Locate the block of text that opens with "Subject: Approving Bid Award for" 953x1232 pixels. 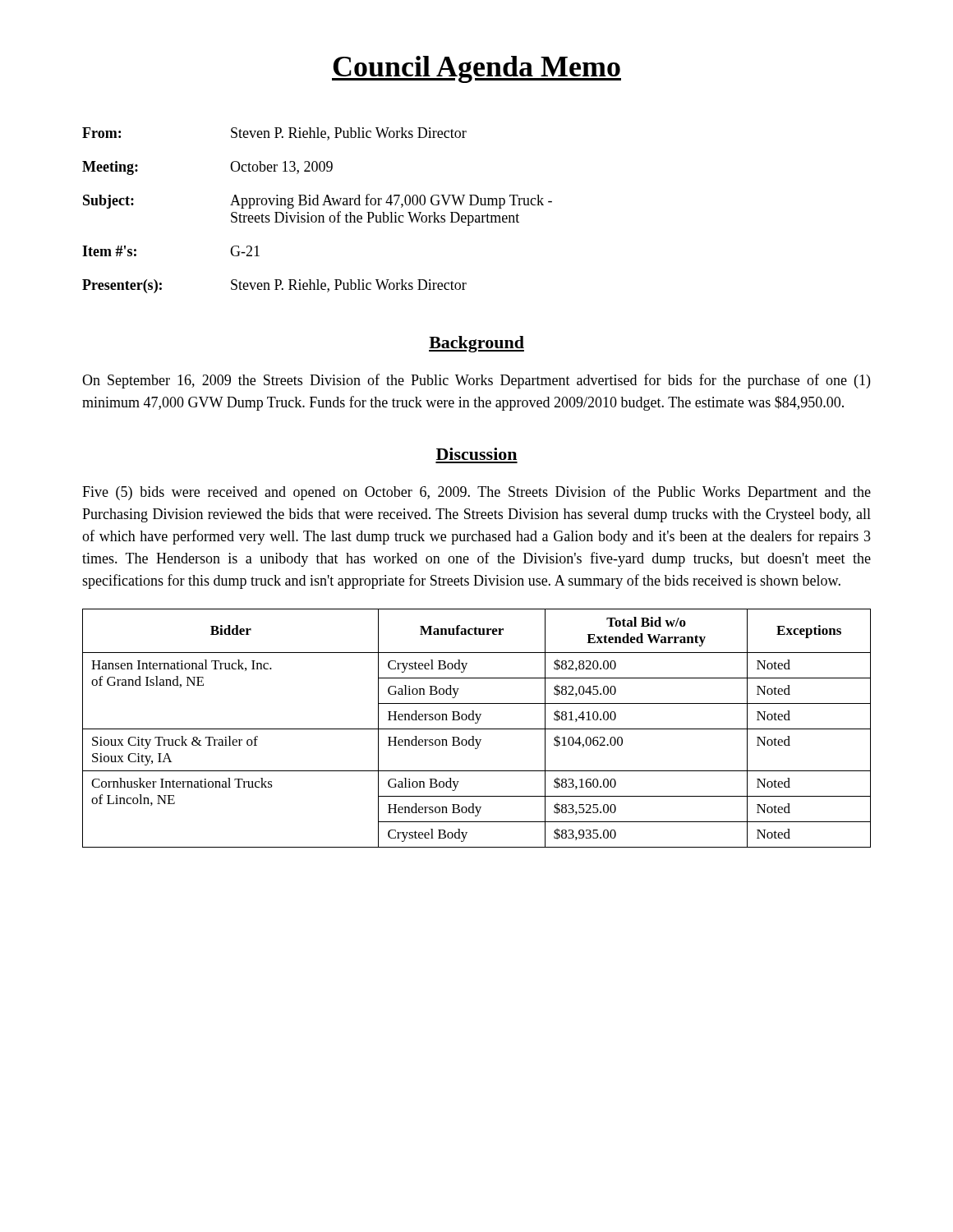pyautogui.click(x=476, y=209)
